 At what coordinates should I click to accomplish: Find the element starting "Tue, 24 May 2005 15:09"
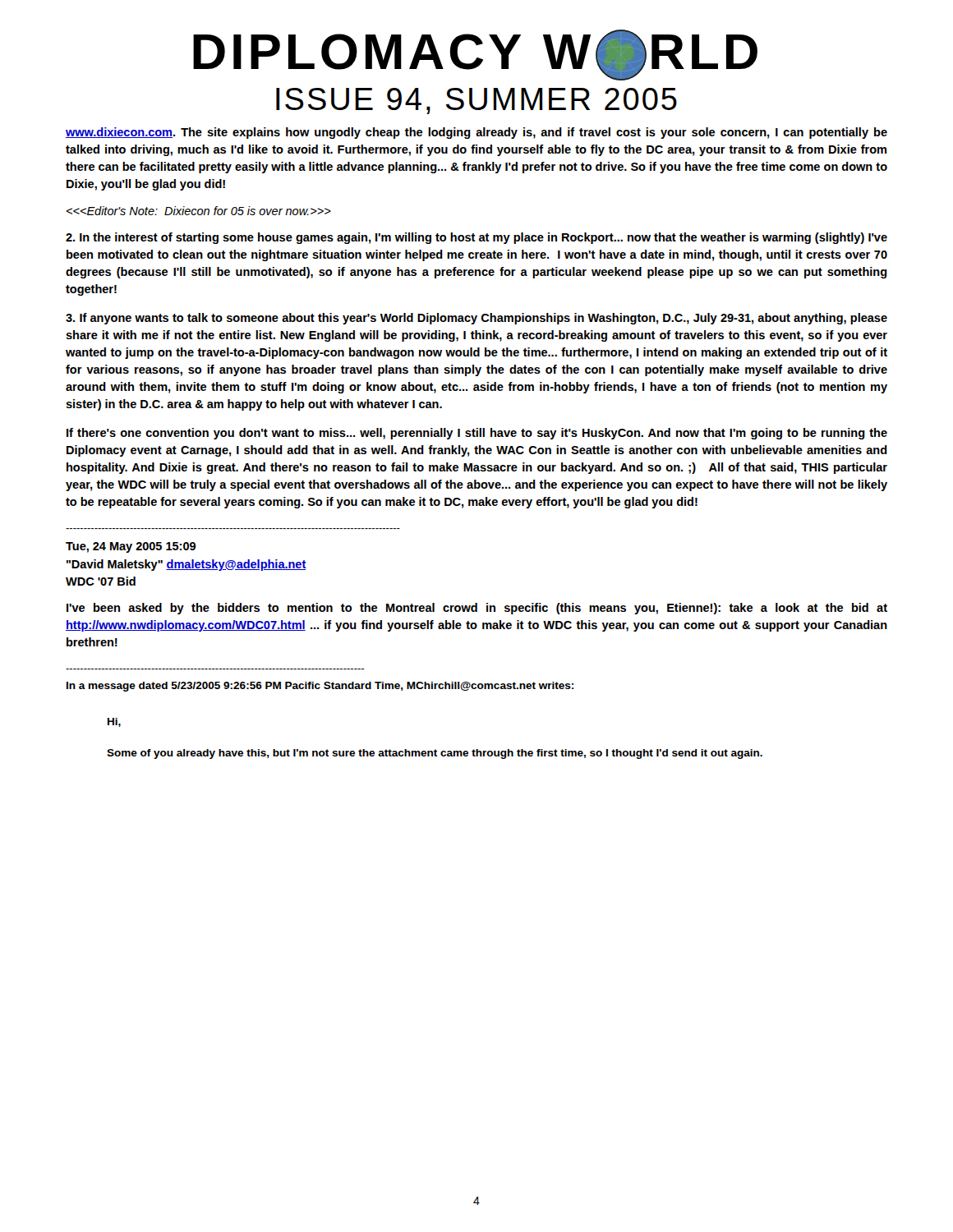(x=186, y=564)
